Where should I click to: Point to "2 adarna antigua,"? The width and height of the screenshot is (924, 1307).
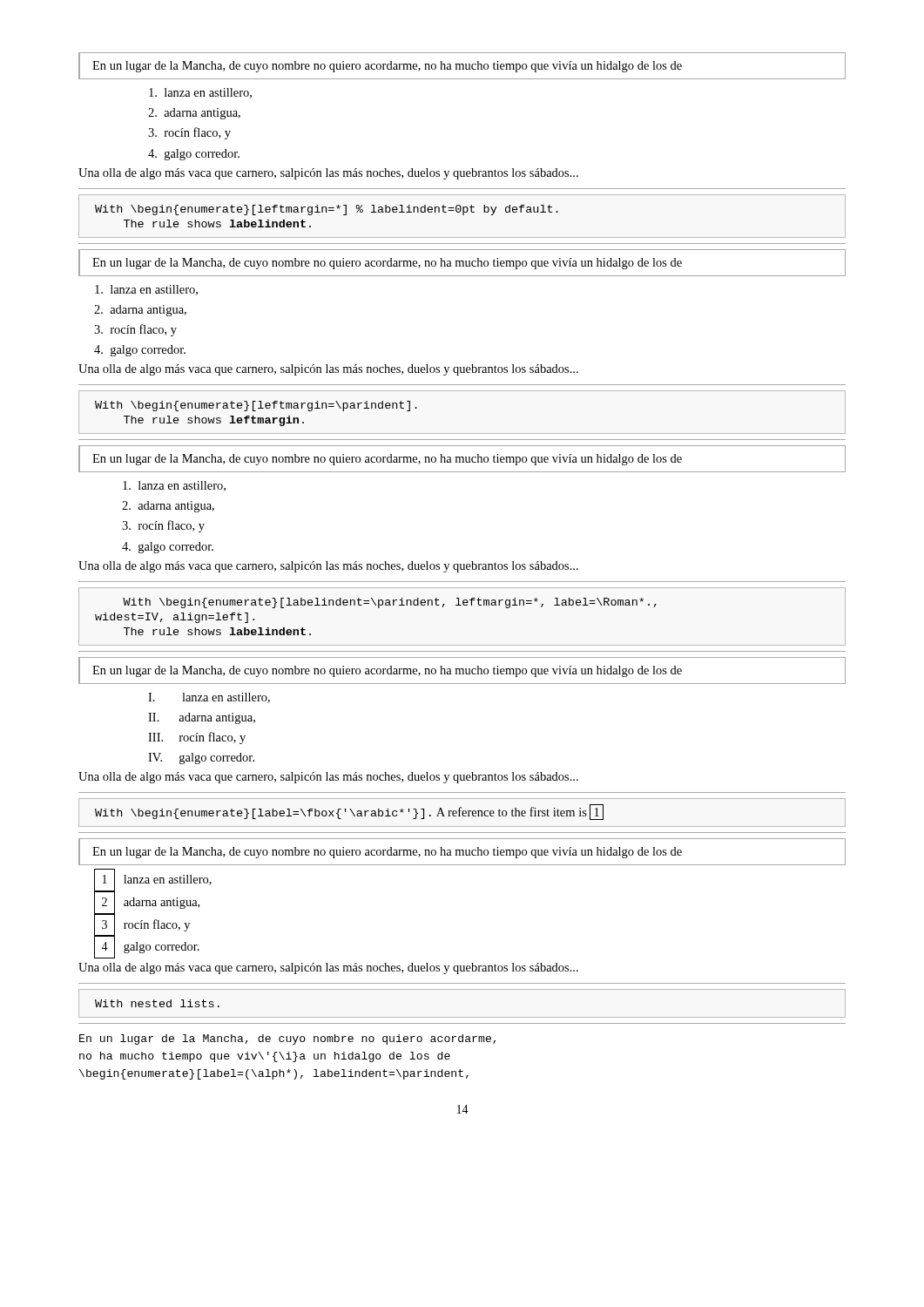pos(147,902)
